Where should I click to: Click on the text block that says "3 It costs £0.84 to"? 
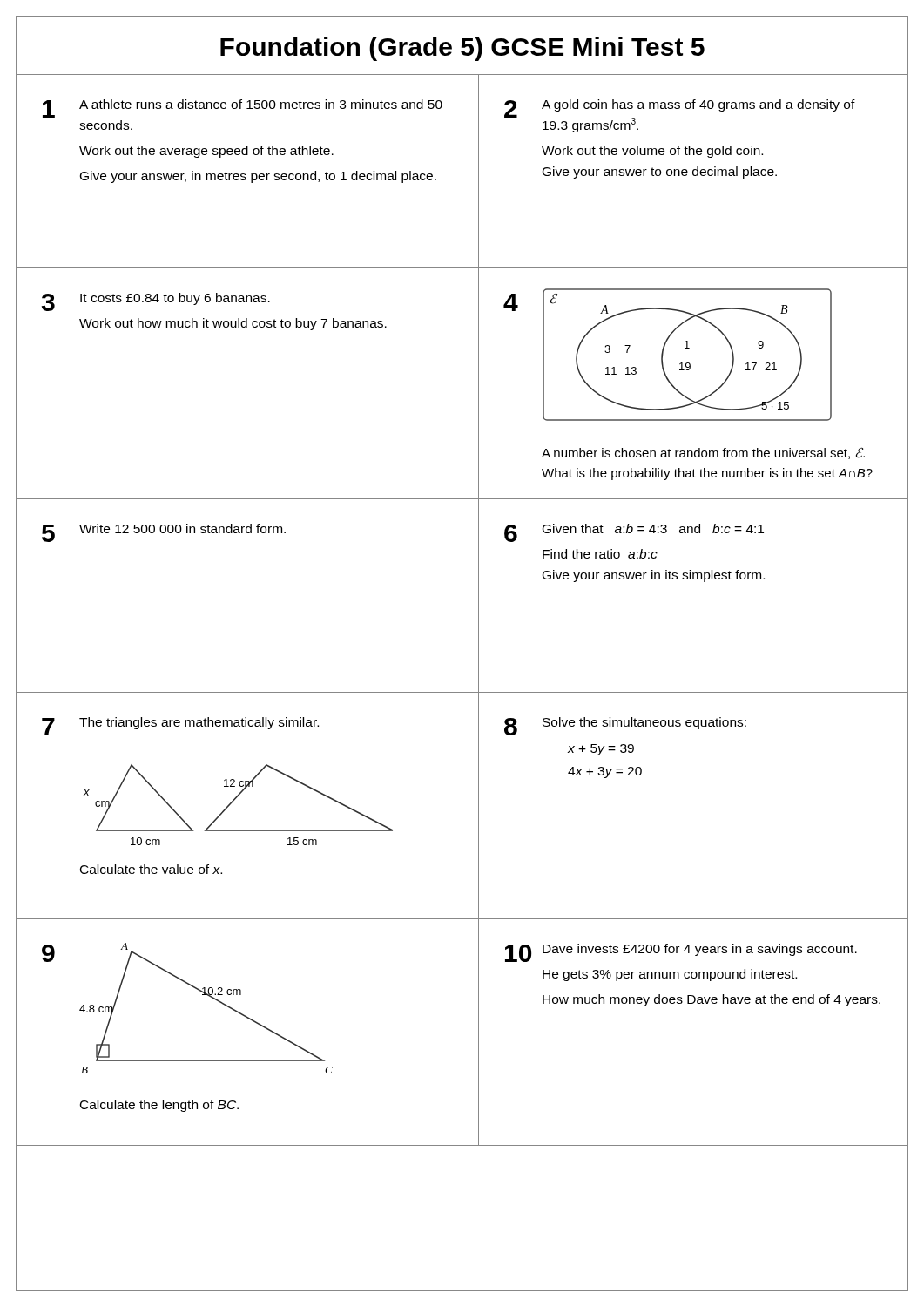pos(247,313)
